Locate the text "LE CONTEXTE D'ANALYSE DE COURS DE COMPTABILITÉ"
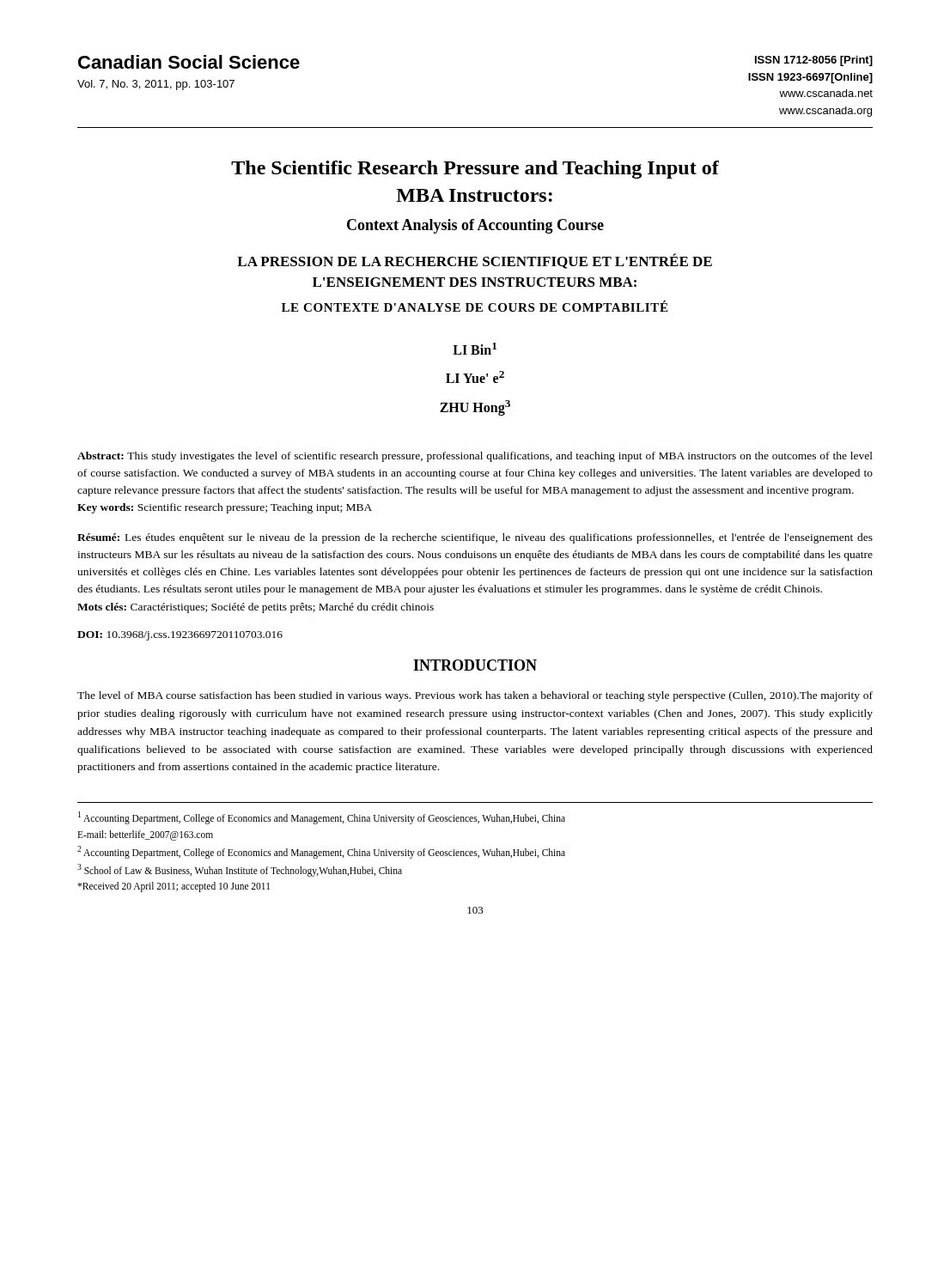The image size is (950, 1288). tap(475, 308)
